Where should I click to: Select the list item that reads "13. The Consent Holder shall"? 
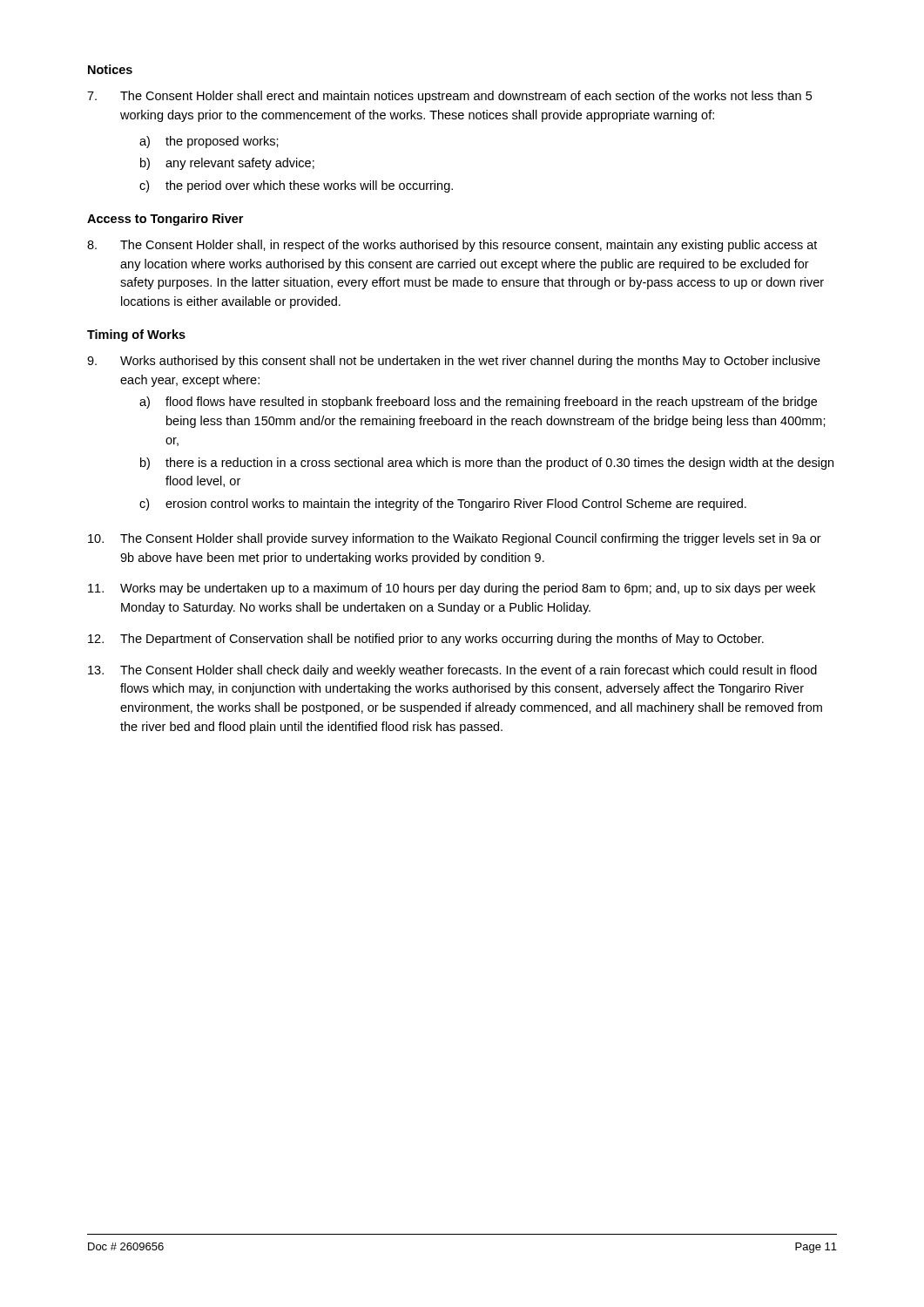tap(462, 699)
